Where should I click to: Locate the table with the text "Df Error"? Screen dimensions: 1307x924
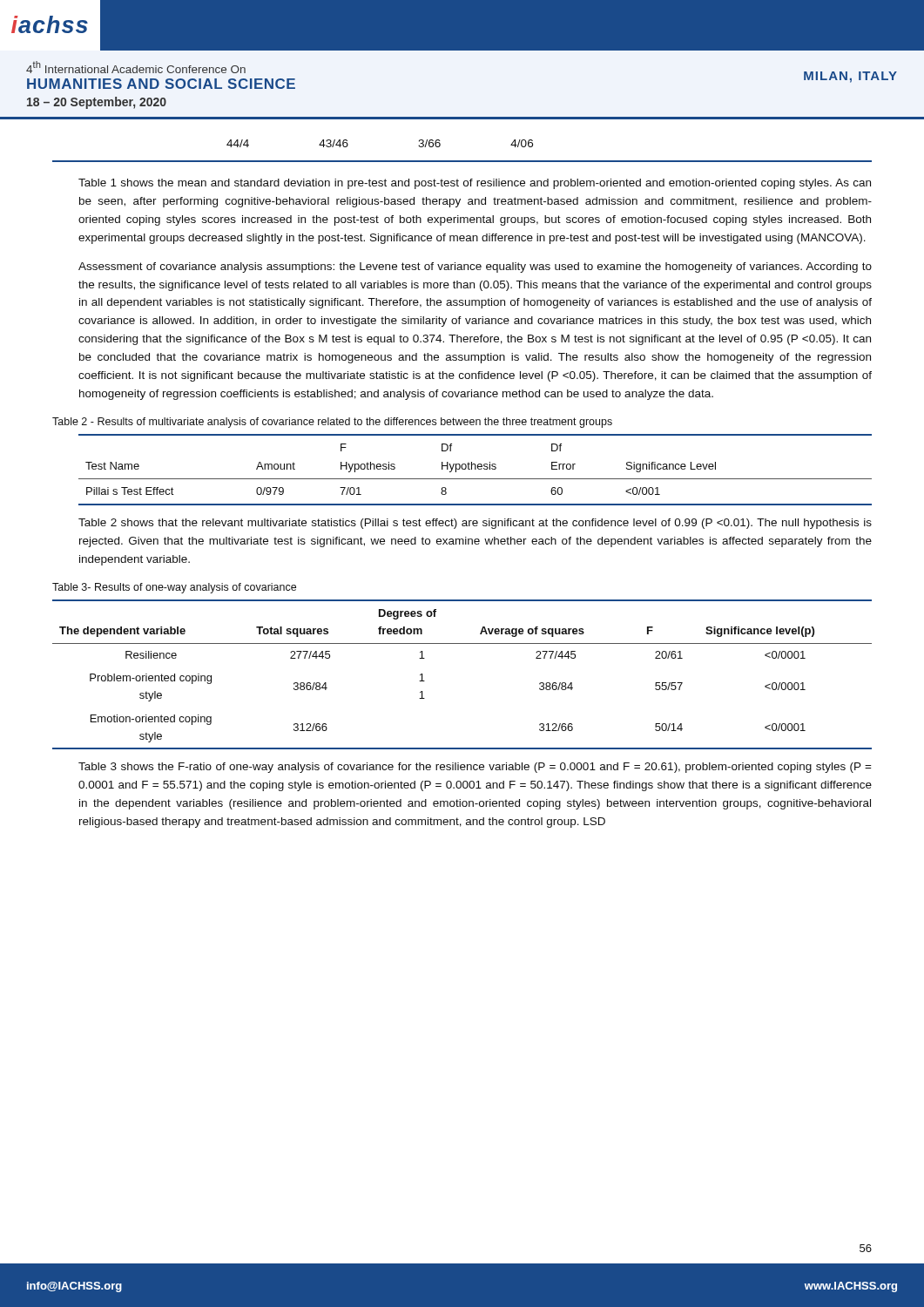pos(462,470)
